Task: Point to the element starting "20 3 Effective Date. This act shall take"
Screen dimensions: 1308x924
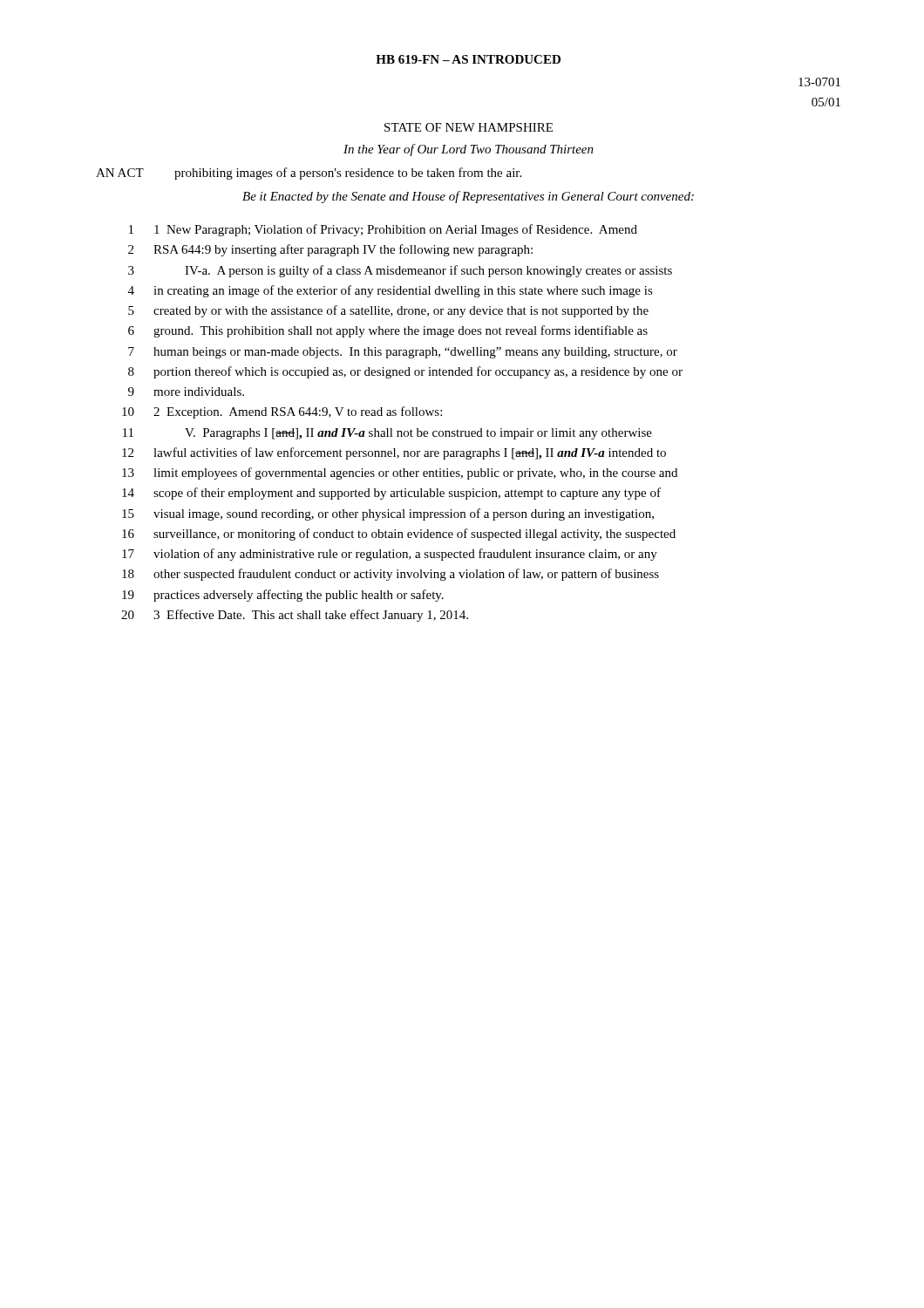Action: pos(469,615)
